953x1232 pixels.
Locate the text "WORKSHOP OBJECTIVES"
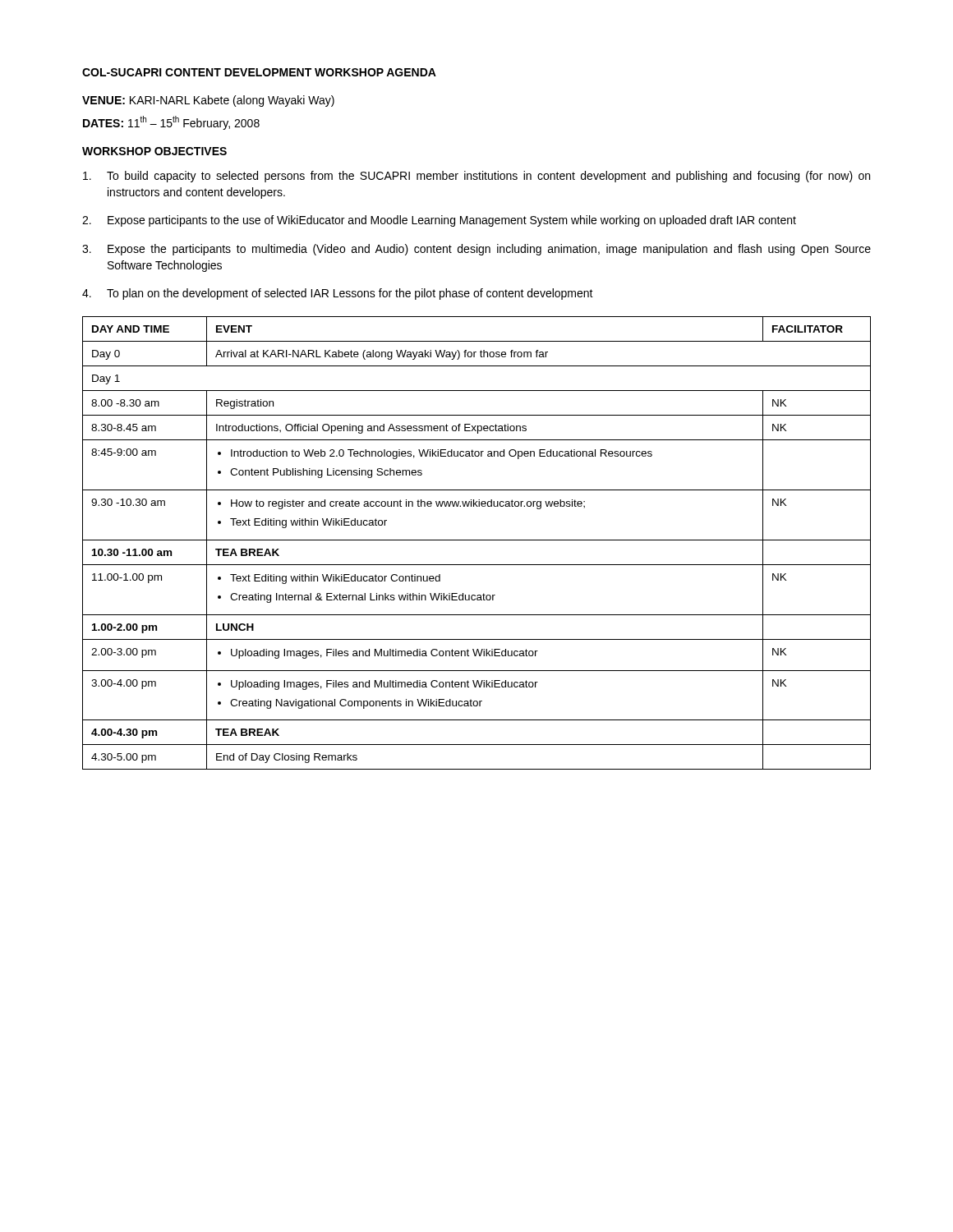(x=155, y=151)
